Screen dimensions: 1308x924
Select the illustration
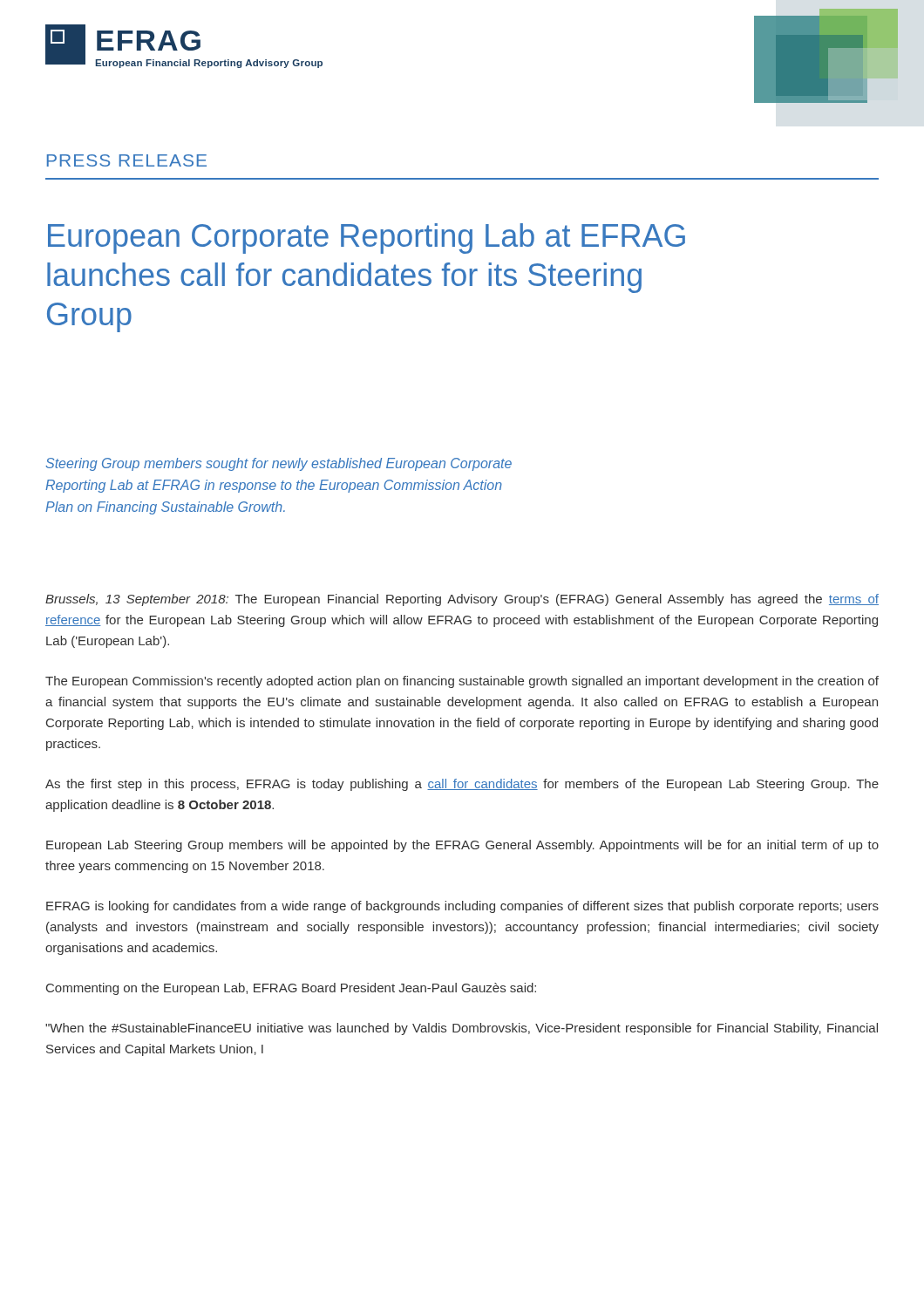tap(815, 65)
